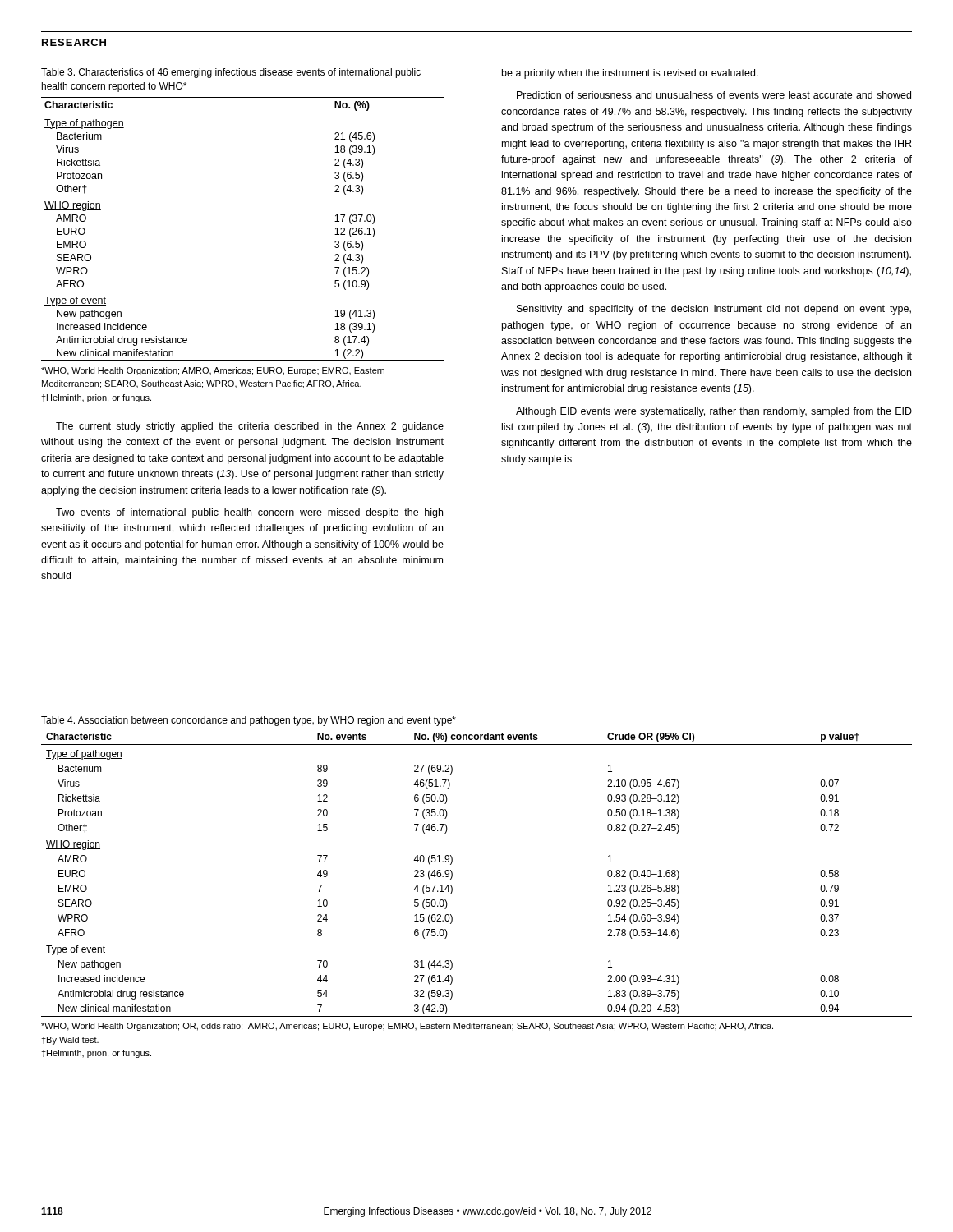Viewport: 953px width, 1232px height.
Task: Navigate to the text block starting "WHO, World Health Organization; OR,"
Action: 408,1039
